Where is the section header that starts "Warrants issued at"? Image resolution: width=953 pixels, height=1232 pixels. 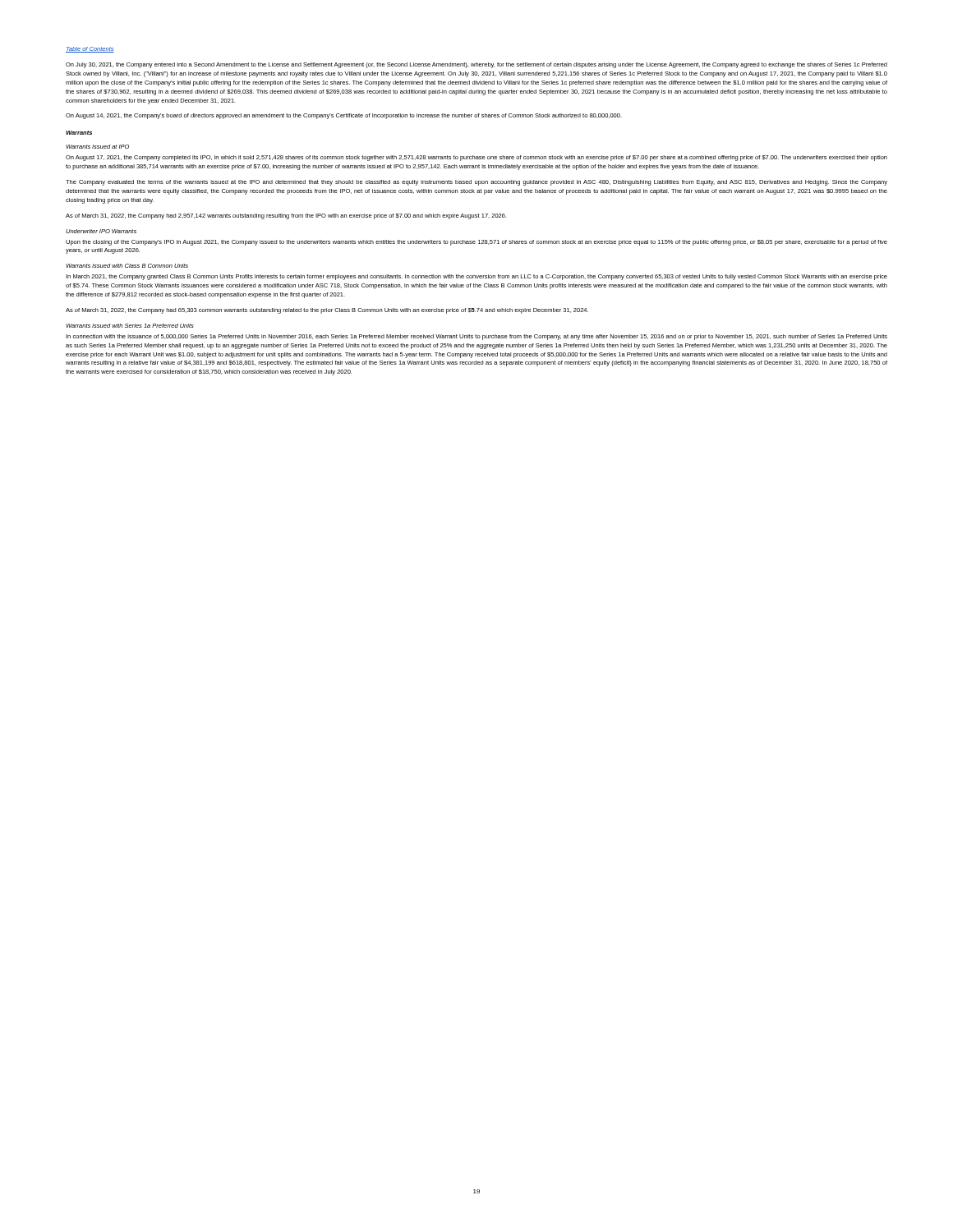[x=98, y=147]
